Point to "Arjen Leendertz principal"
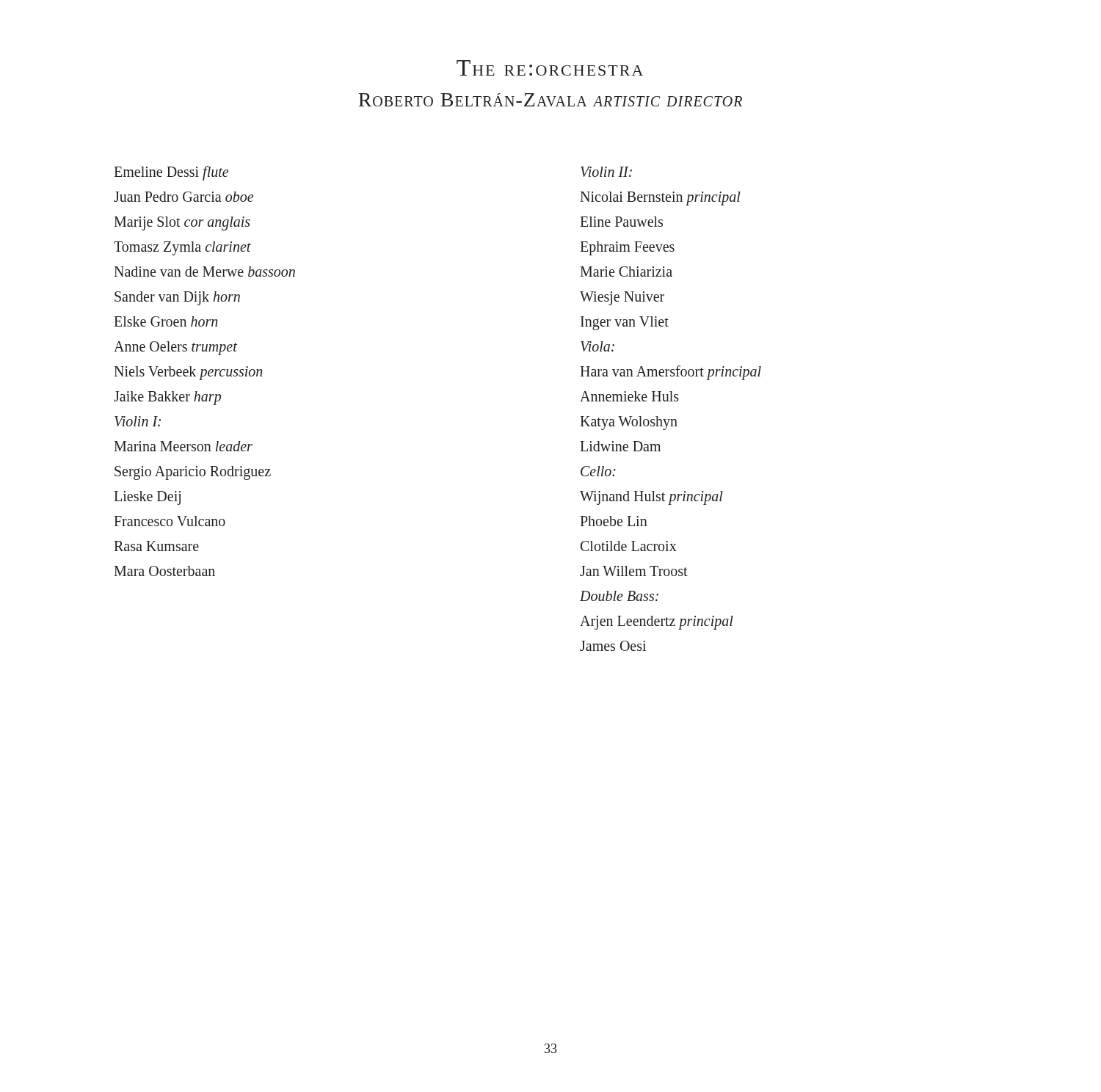 coord(657,623)
